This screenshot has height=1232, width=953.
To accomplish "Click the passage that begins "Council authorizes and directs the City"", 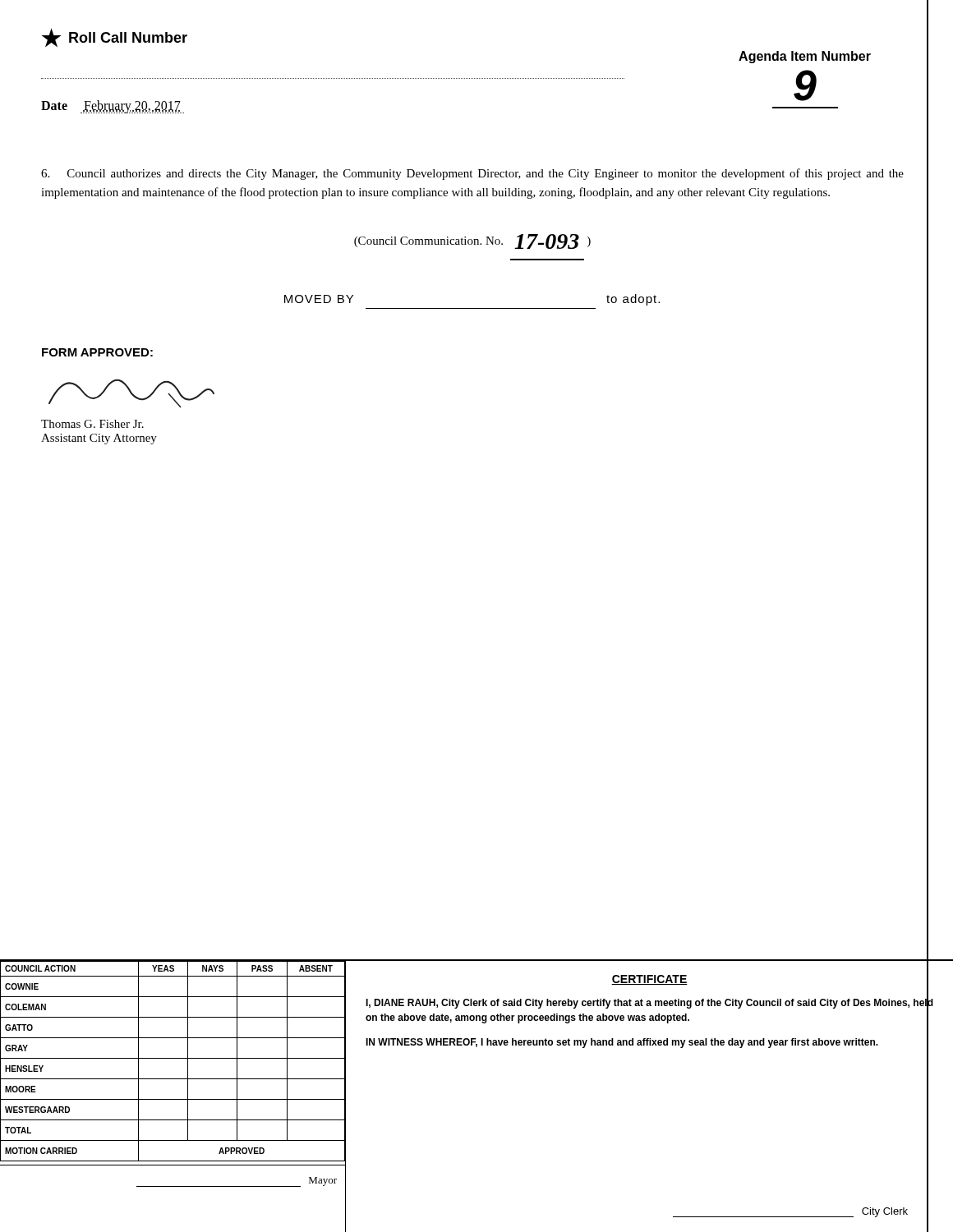I will coord(472,236).
